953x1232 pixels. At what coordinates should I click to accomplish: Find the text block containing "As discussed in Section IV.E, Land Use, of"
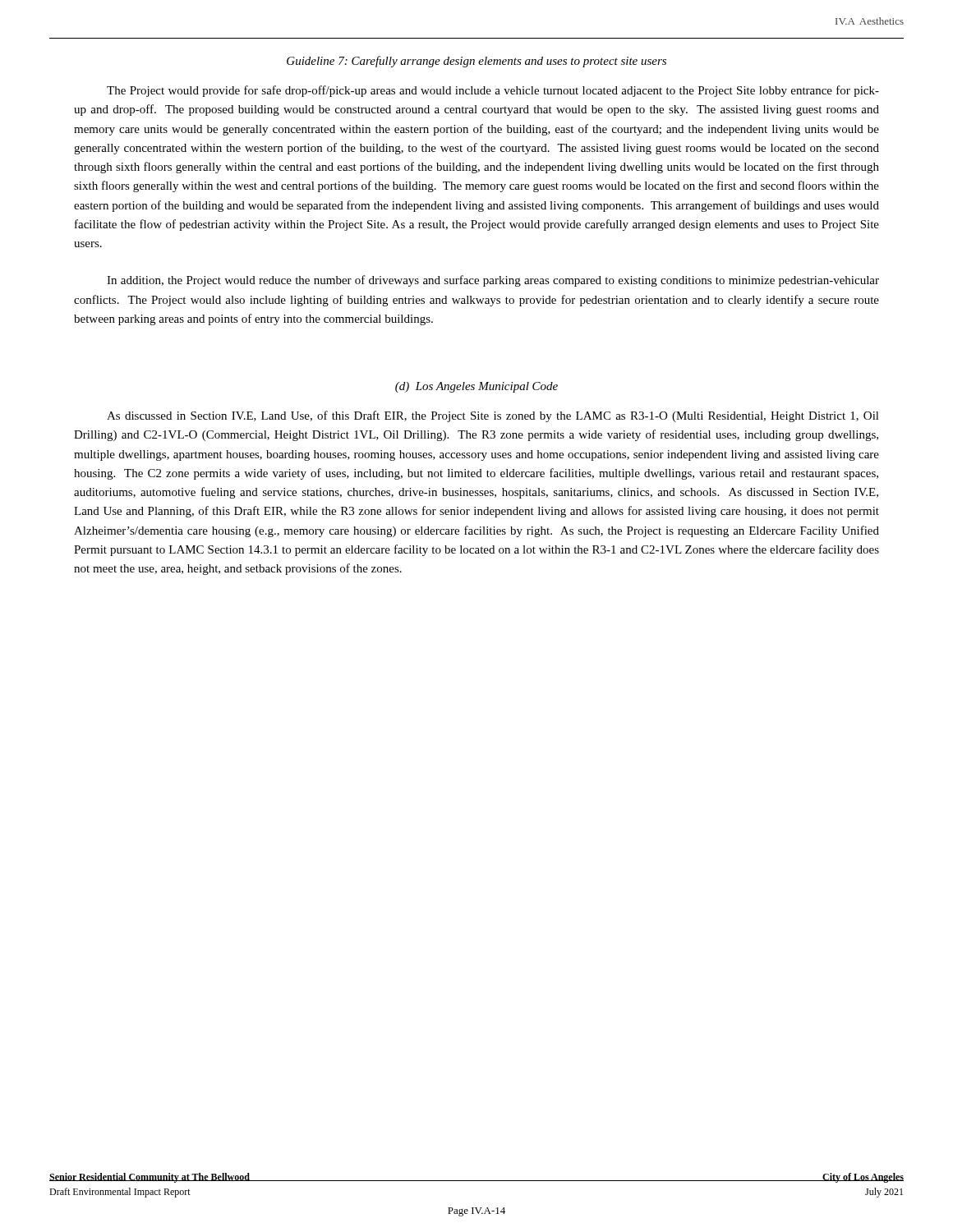476,492
